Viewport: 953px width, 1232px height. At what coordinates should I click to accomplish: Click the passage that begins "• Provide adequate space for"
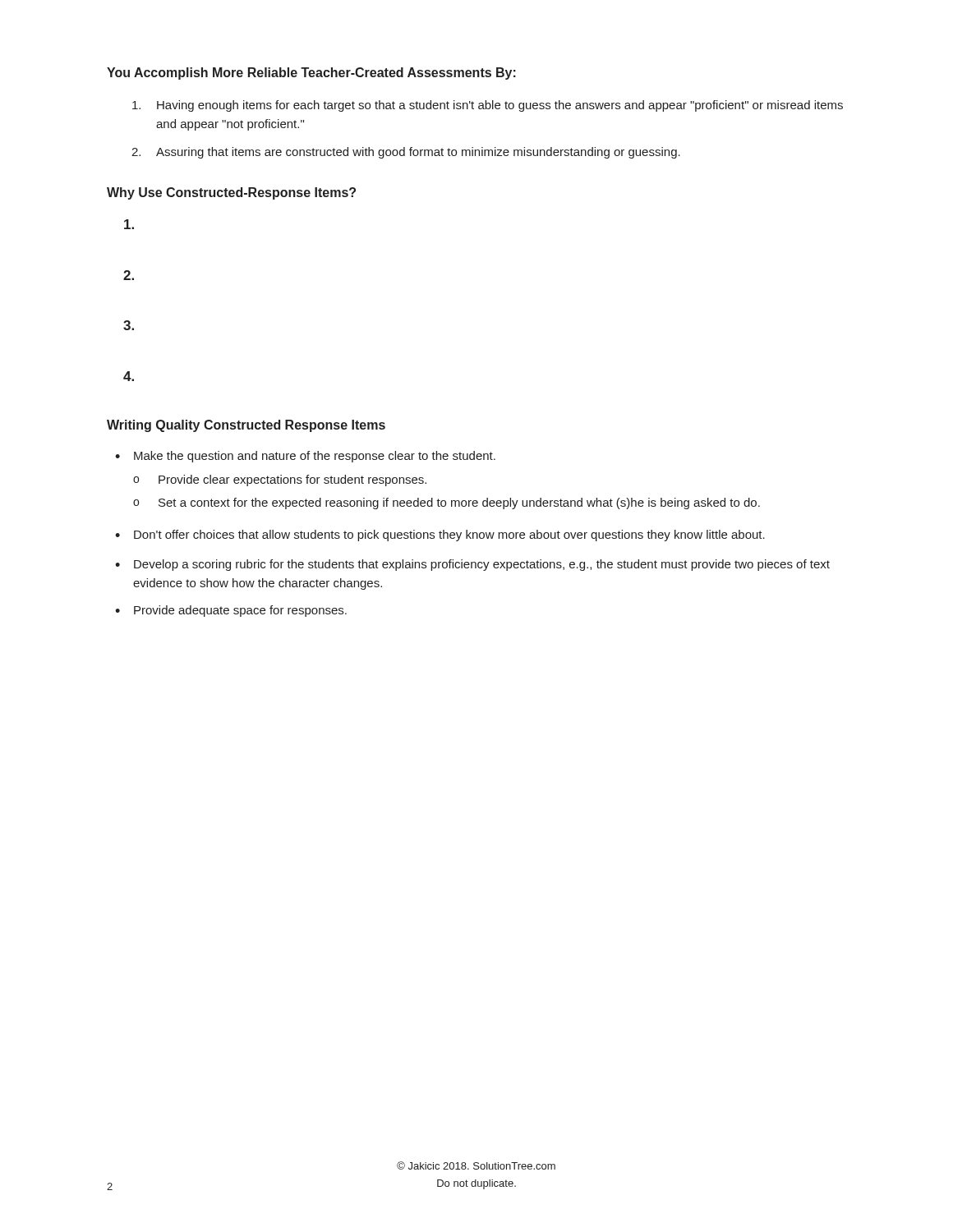tap(231, 611)
